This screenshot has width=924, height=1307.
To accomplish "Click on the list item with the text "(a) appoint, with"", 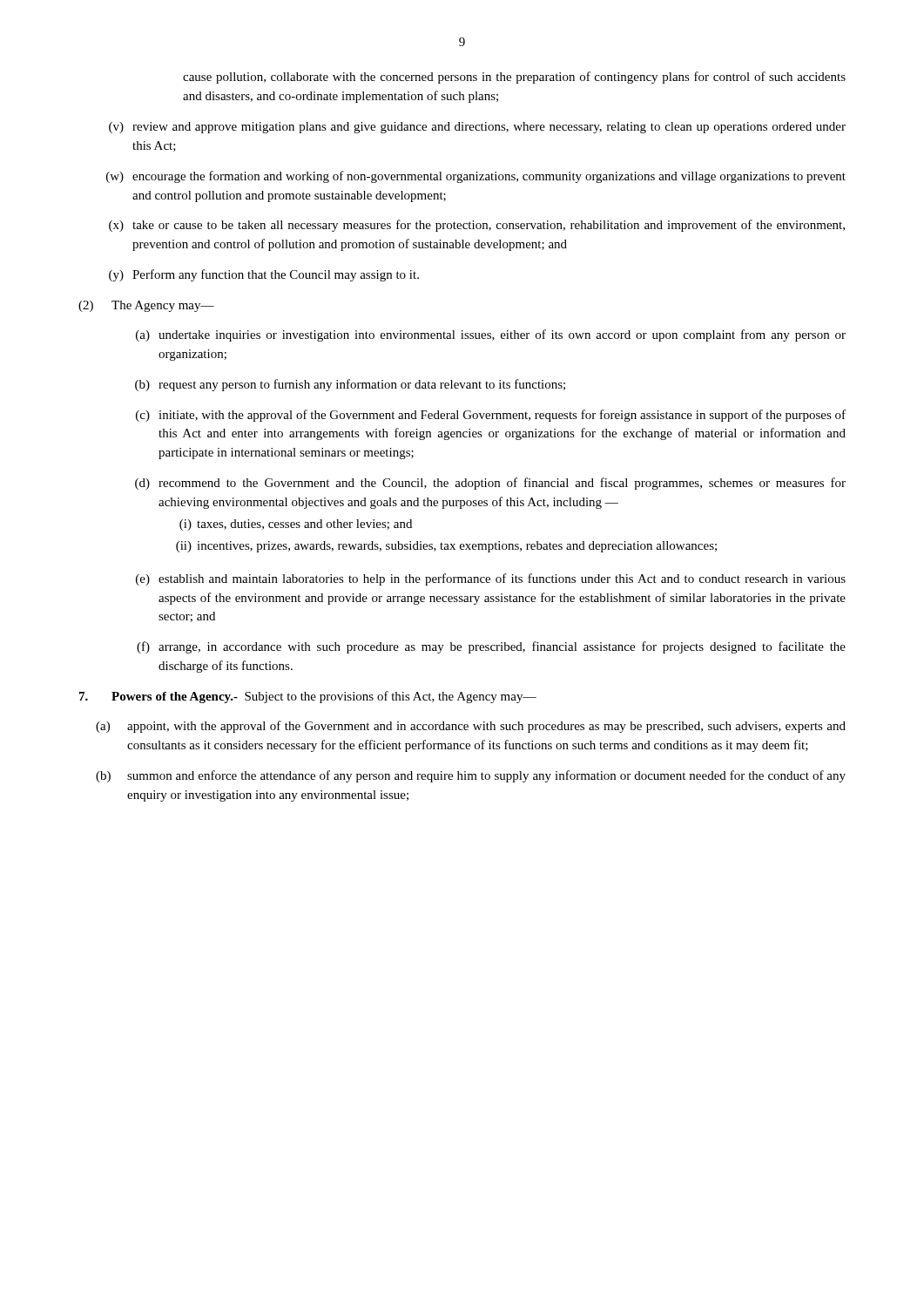I will pos(471,736).
